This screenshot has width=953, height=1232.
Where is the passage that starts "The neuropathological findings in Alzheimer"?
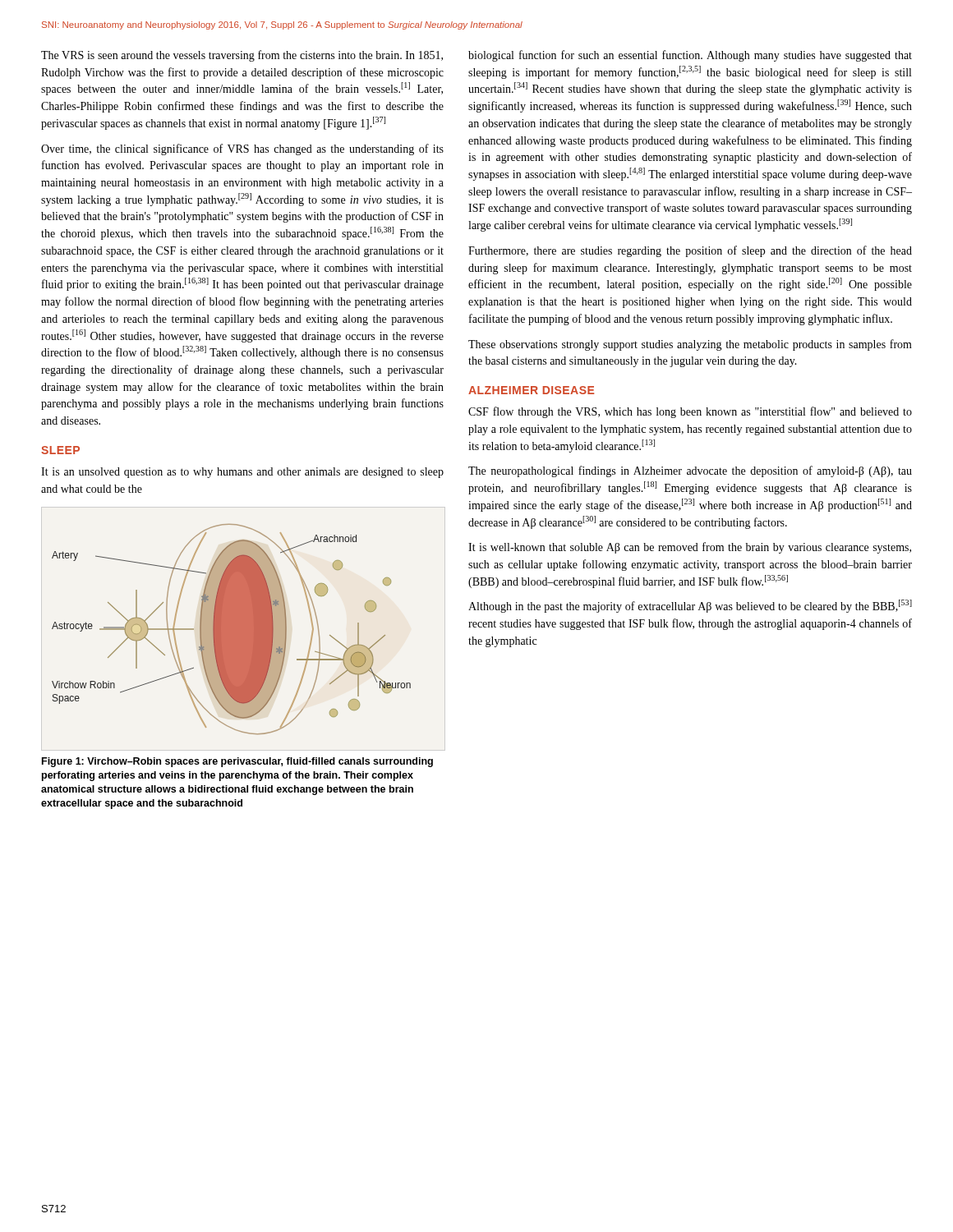pyautogui.click(x=690, y=498)
